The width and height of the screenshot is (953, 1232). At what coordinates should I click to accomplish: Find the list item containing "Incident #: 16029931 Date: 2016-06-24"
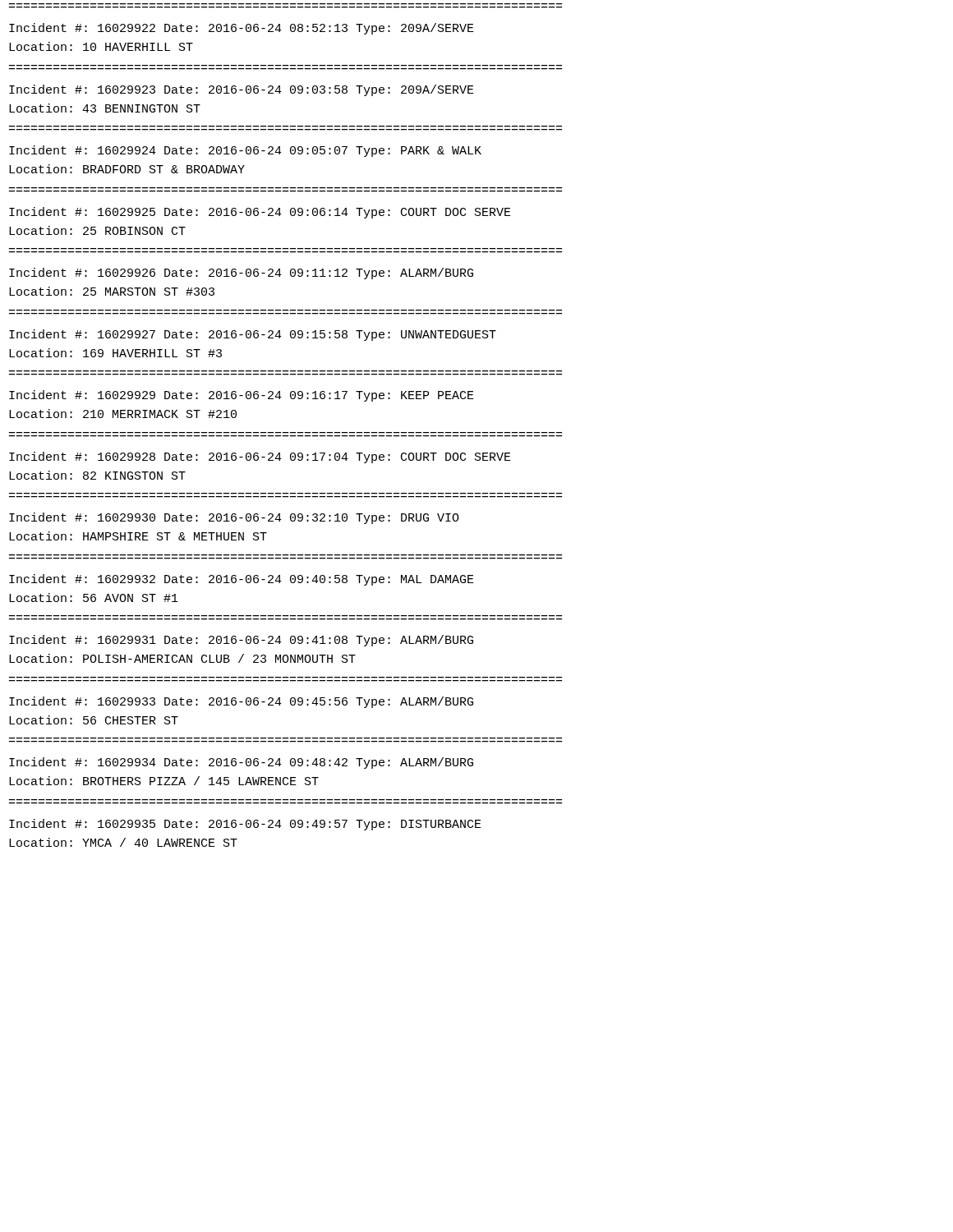coord(476,651)
